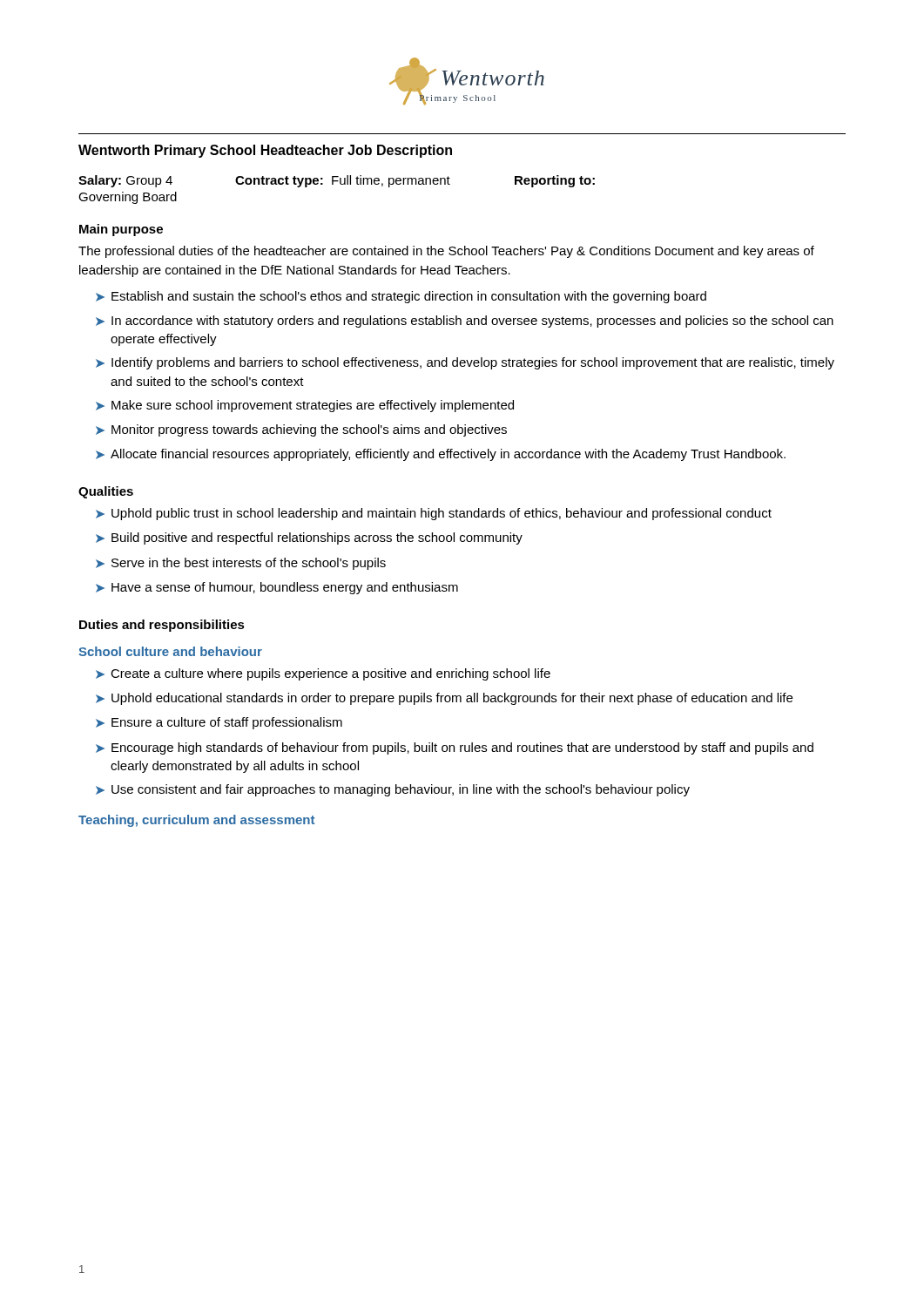Select the list item that says "➤ Build positive and respectful"
The image size is (924, 1307).
[470, 539]
